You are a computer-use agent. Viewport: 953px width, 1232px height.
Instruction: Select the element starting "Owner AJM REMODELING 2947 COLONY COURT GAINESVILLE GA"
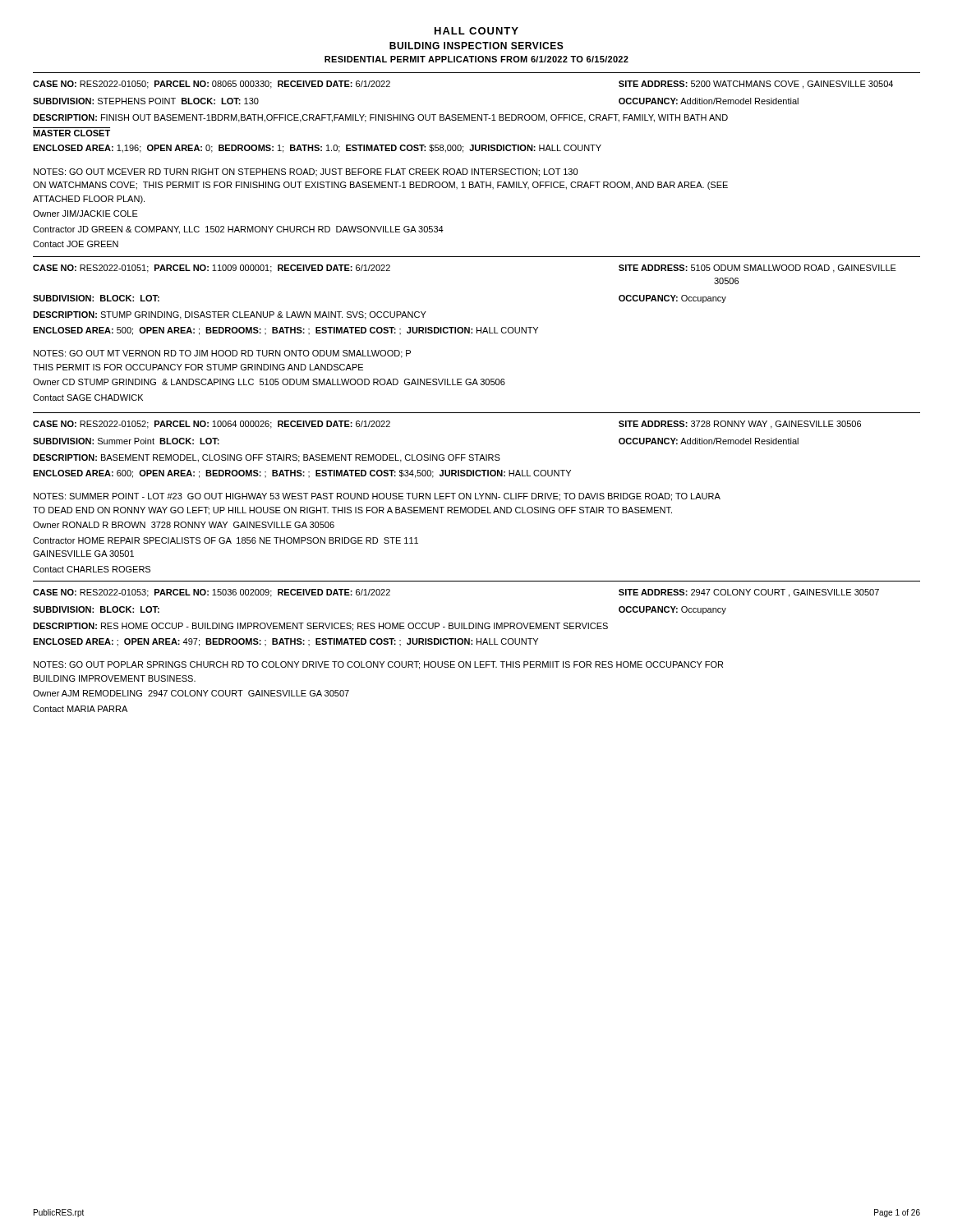tap(191, 693)
